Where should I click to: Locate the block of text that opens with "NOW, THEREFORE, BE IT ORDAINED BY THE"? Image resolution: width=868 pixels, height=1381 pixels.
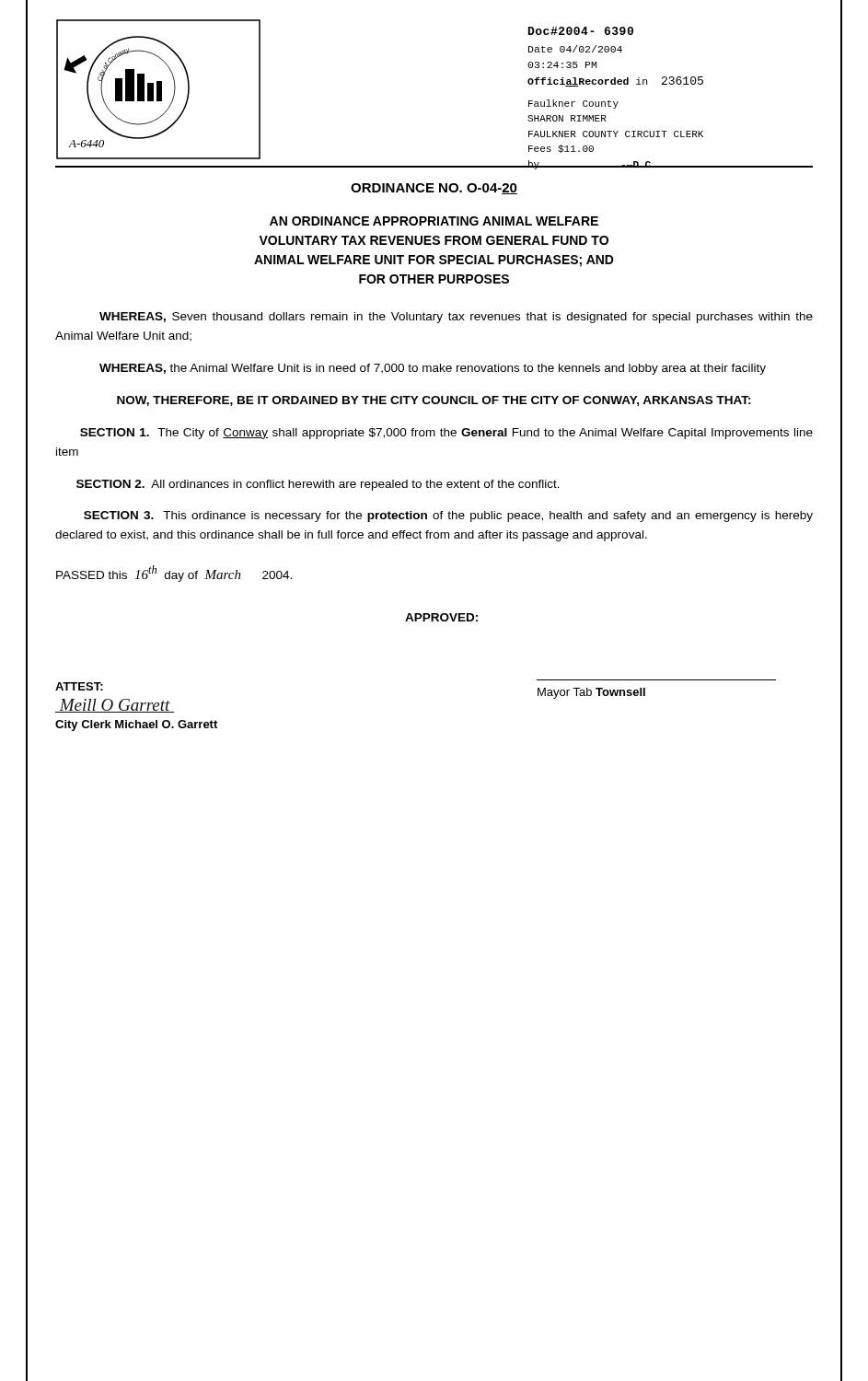434,400
